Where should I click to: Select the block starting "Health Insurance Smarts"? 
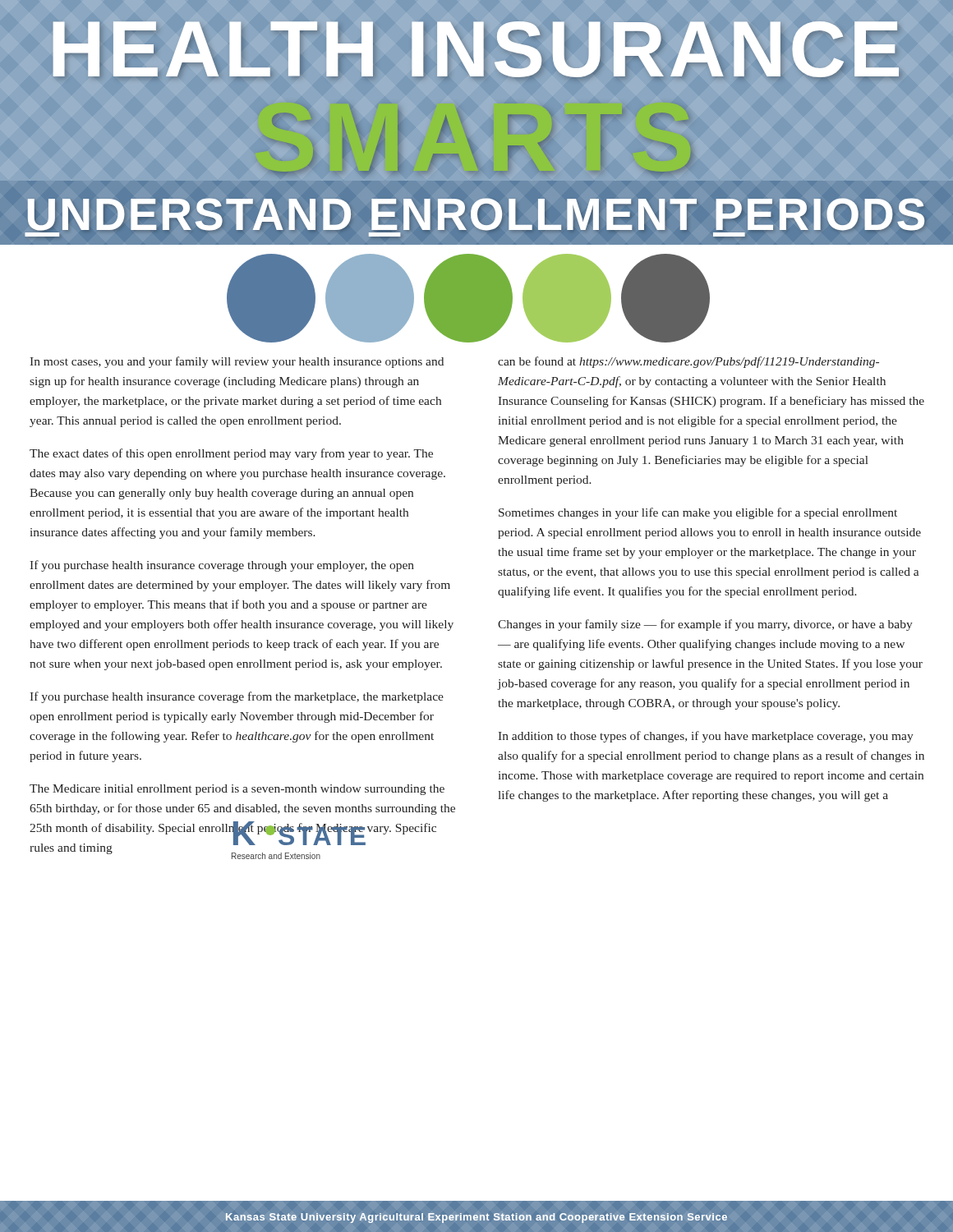(476, 127)
